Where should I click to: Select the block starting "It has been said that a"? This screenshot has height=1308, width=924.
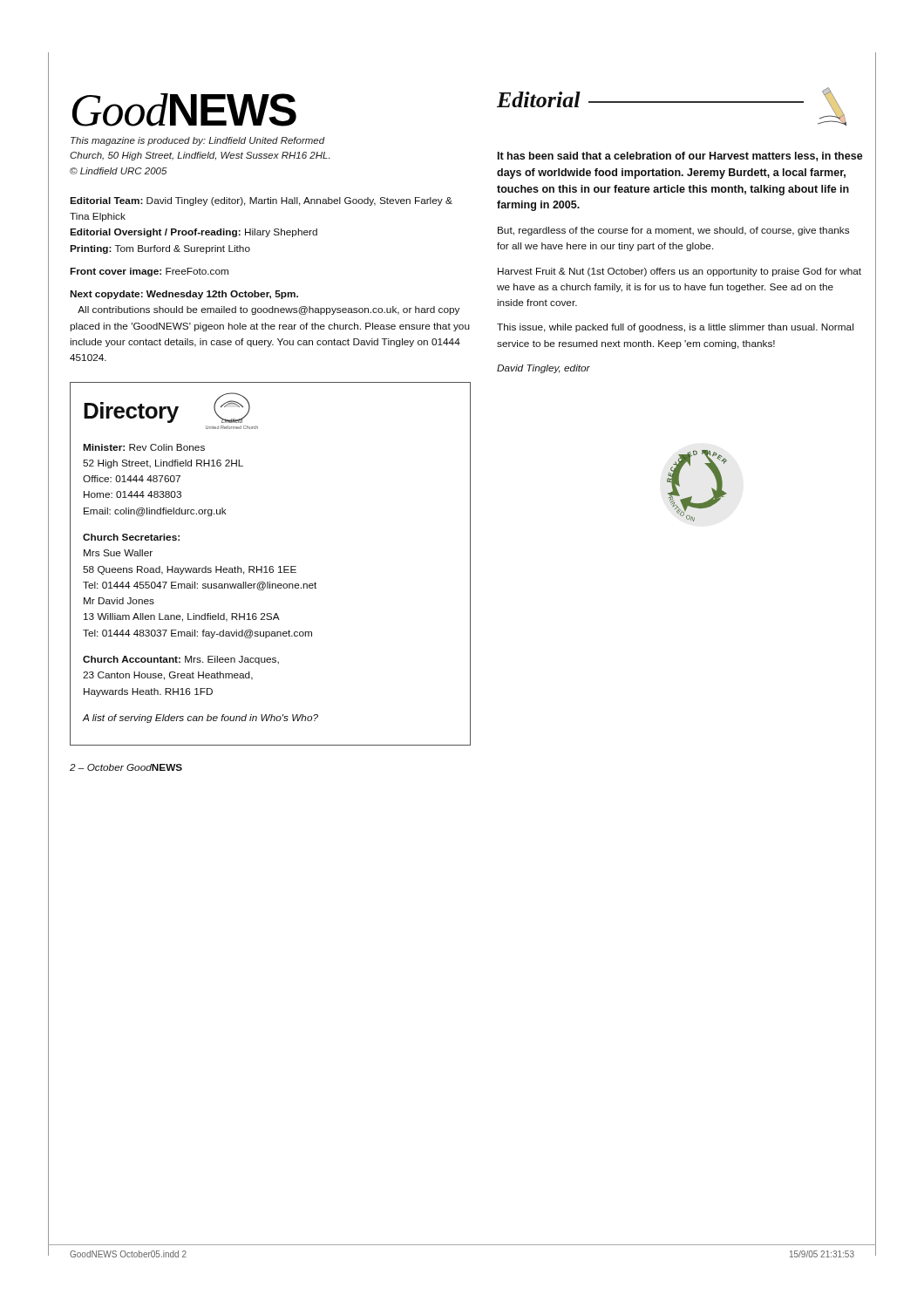[x=680, y=262]
